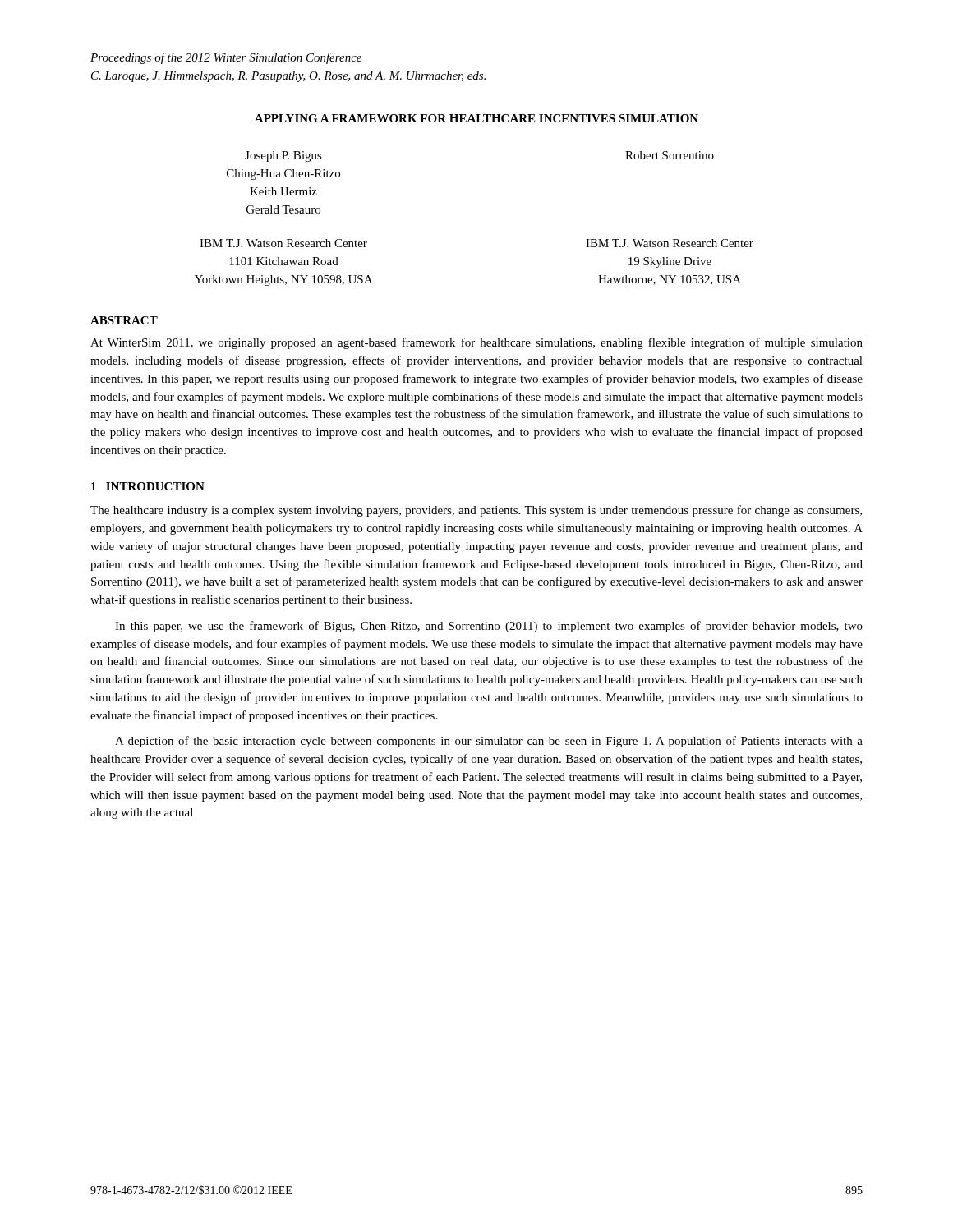Click on the text block with the text "IBM T.J. Watson Research Center 1101 Kitchawan Road"

283,261
